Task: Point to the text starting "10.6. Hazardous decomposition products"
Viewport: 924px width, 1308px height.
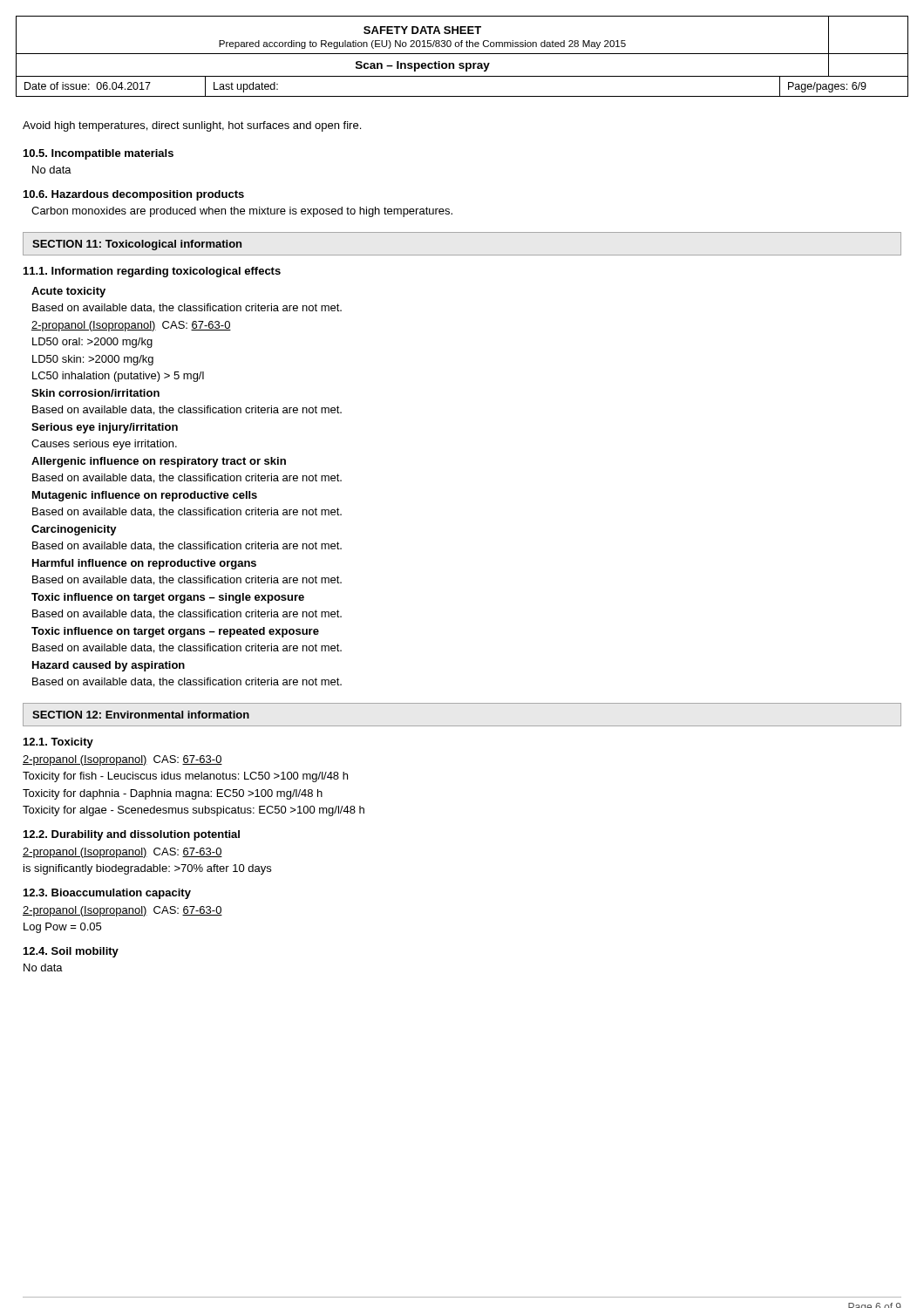Action: [x=133, y=194]
